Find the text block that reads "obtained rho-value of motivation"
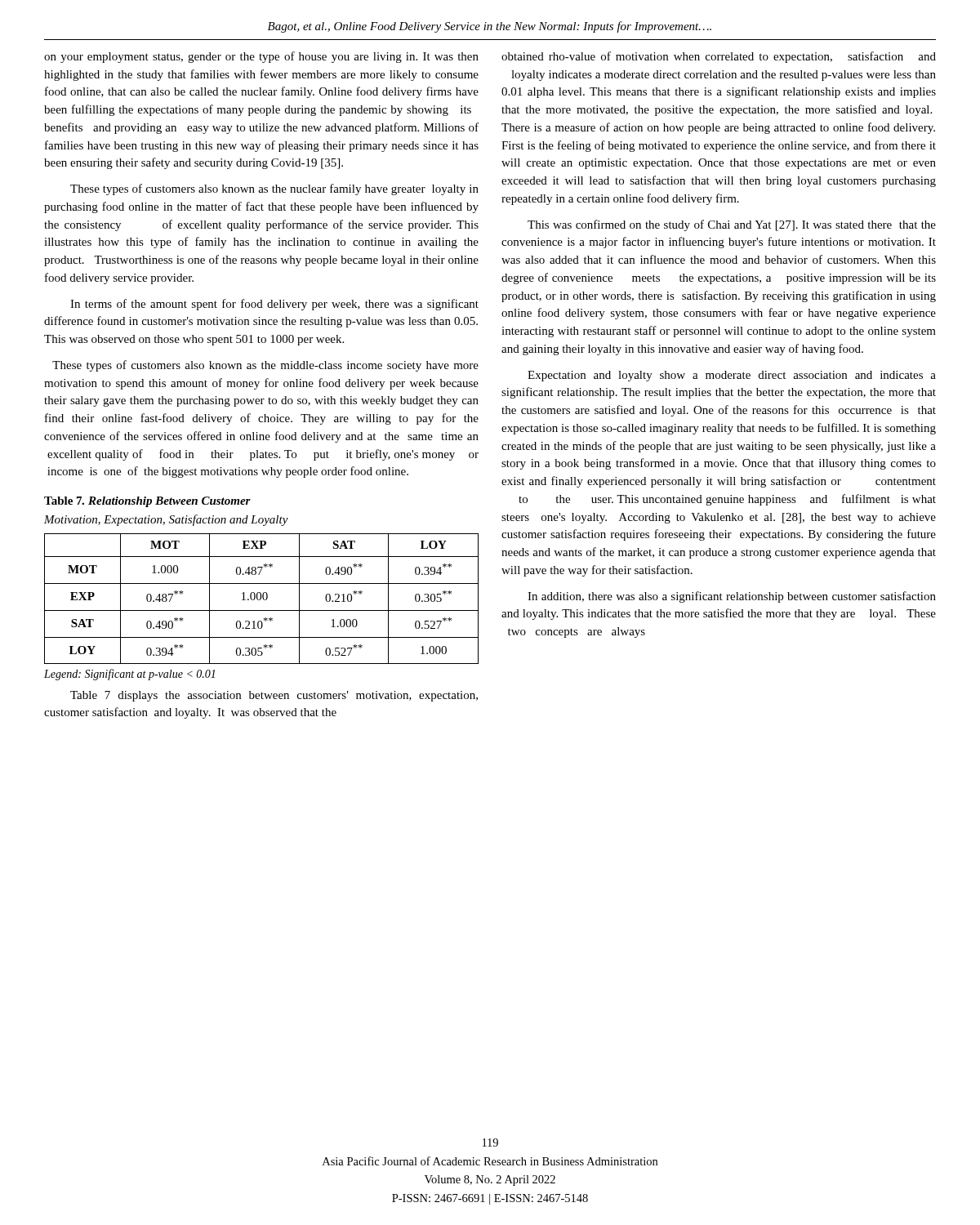 click(719, 128)
